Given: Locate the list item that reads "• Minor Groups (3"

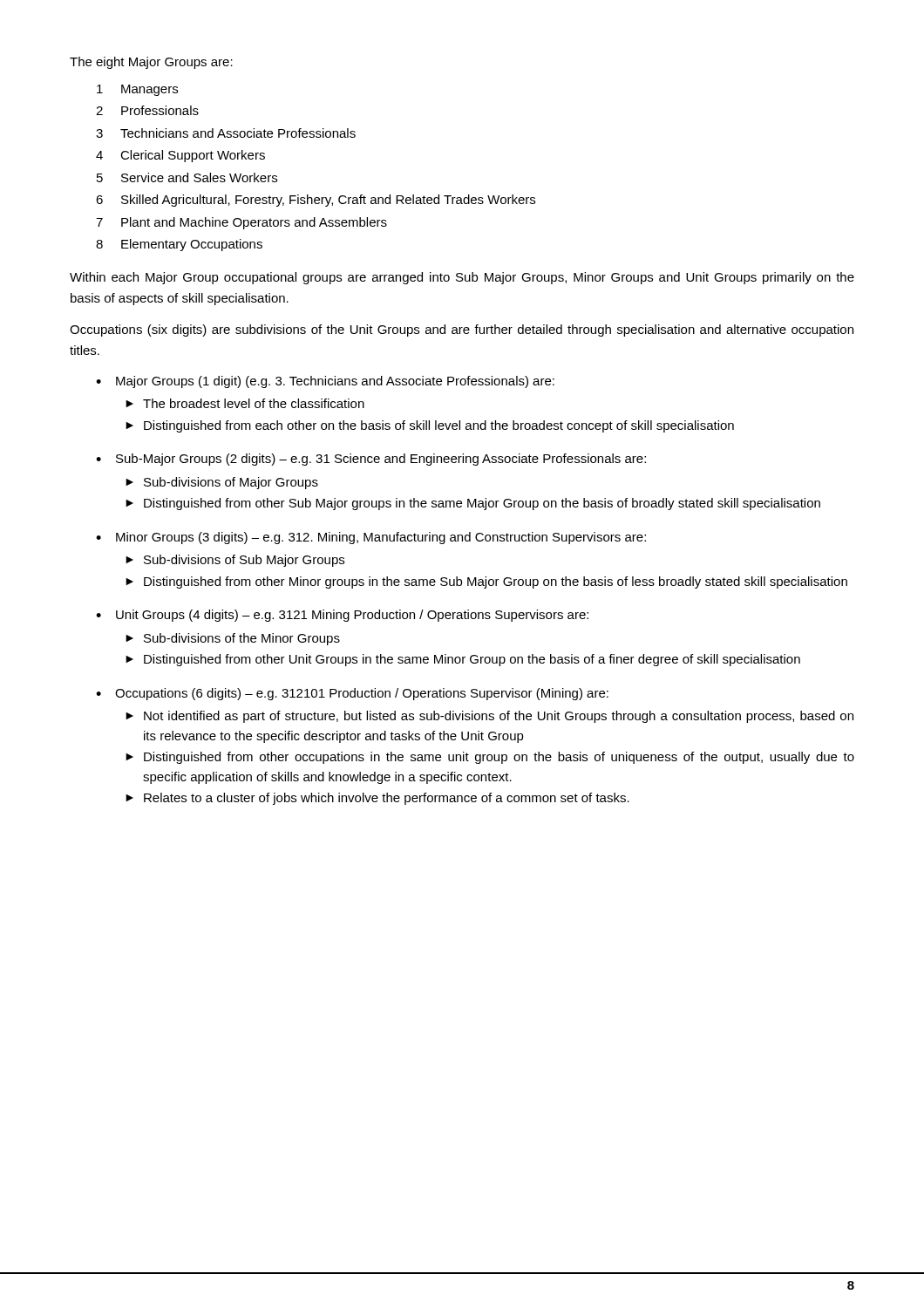Looking at the screenshot, I should click(x=371, y=538).
